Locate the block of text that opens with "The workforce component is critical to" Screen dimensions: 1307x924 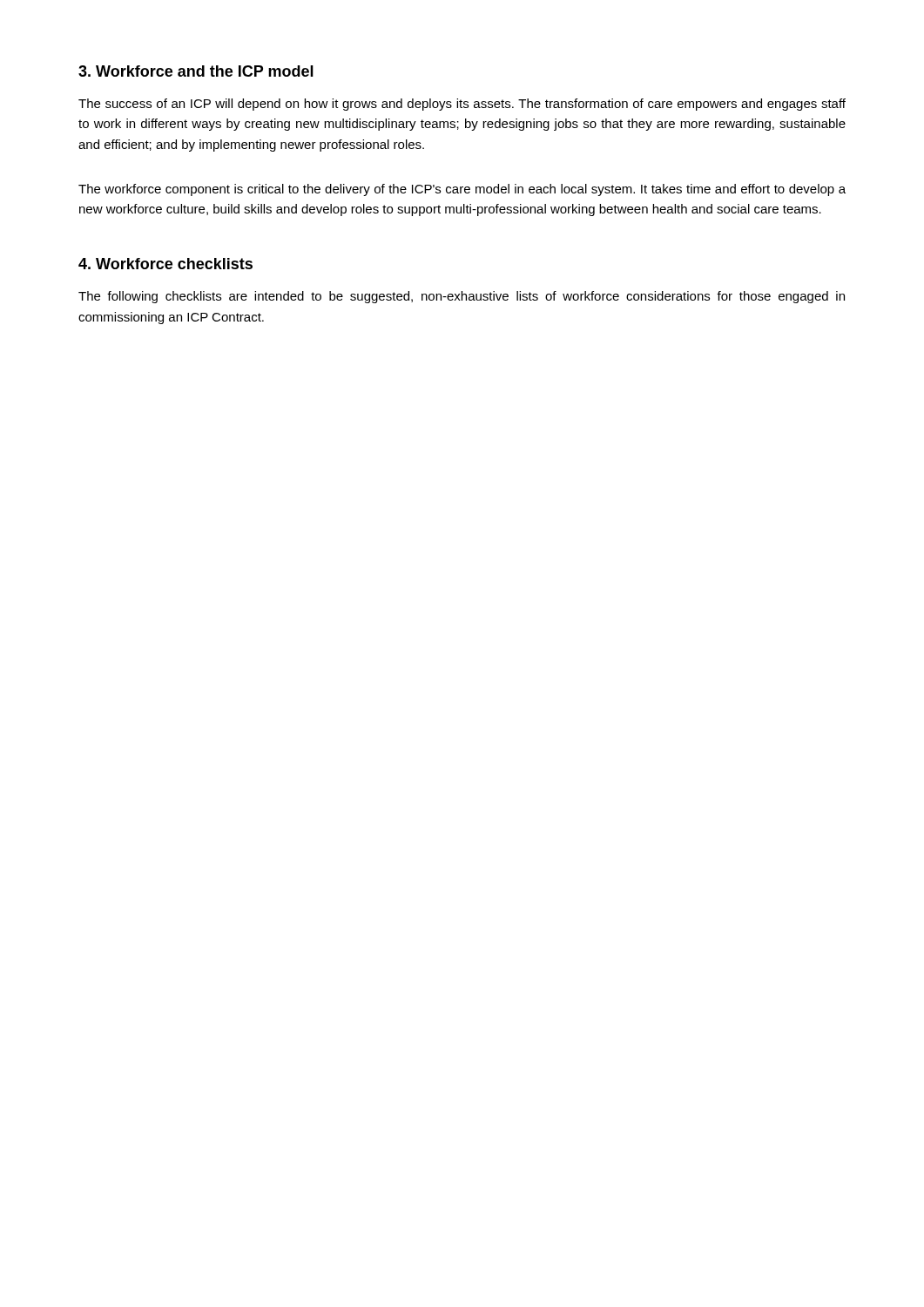[x=462, y=199]
